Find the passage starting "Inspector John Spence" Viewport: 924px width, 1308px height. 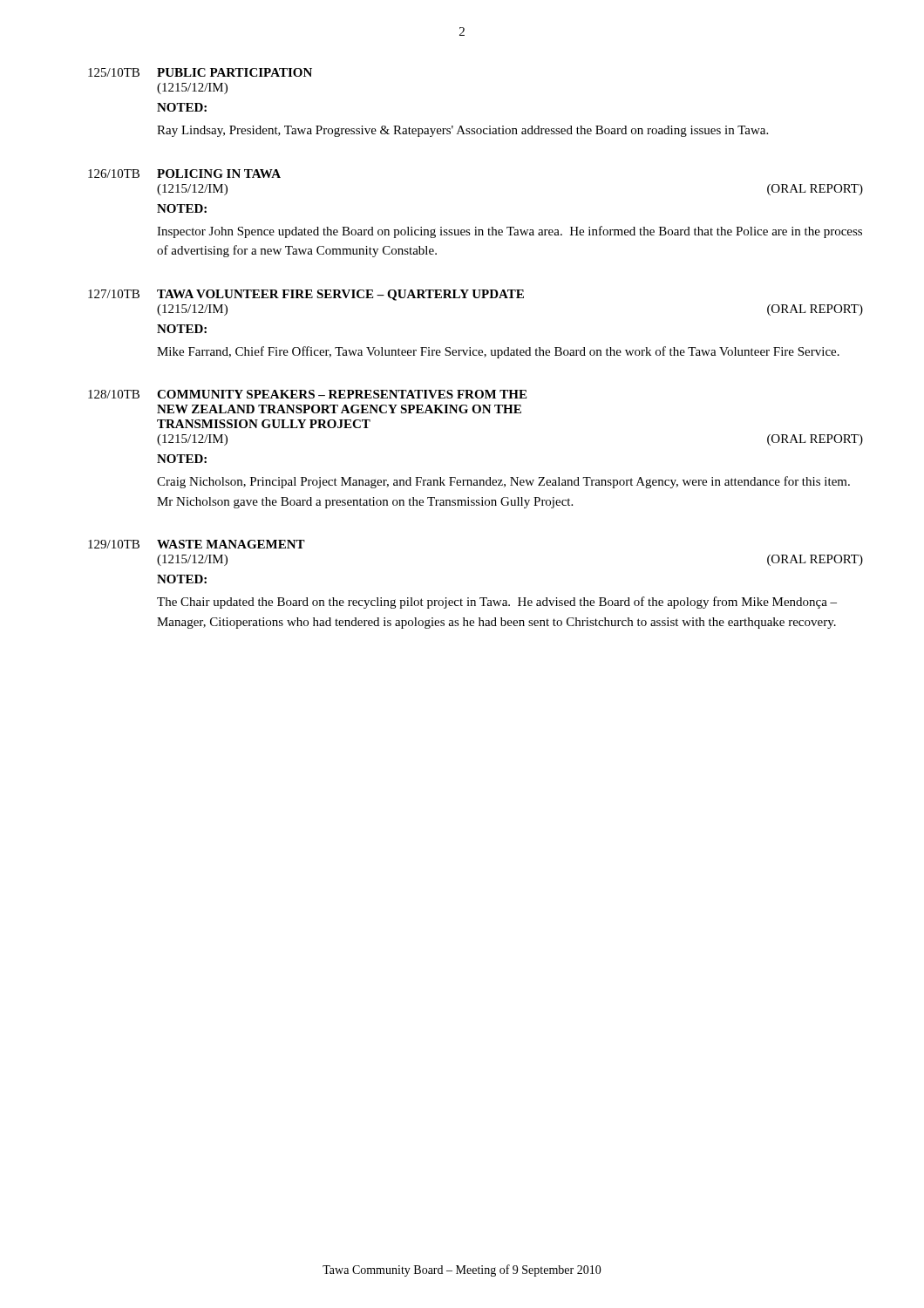tap(510, 240)
